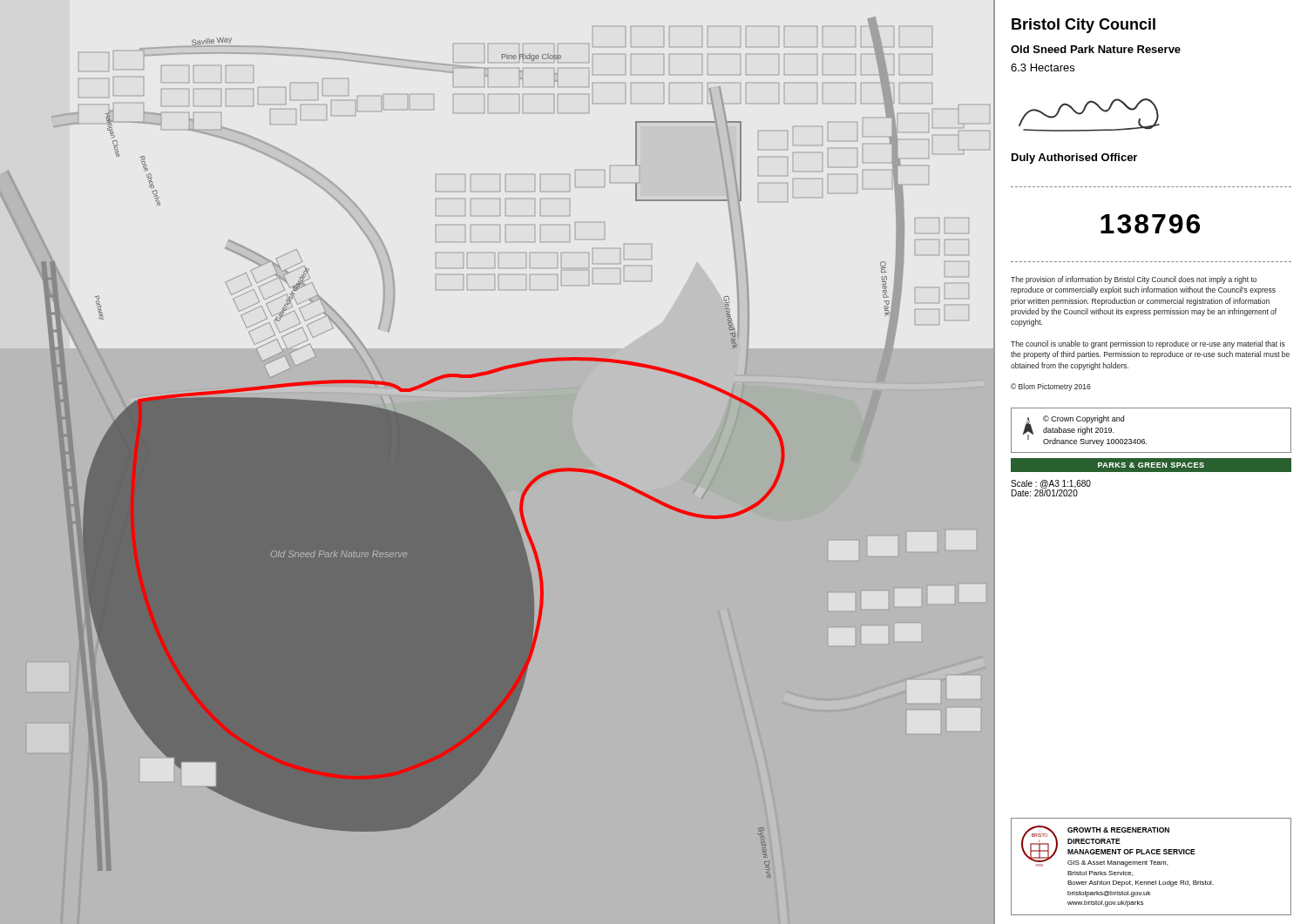
Task: Find the illustration
Action: click(1151, 117)
